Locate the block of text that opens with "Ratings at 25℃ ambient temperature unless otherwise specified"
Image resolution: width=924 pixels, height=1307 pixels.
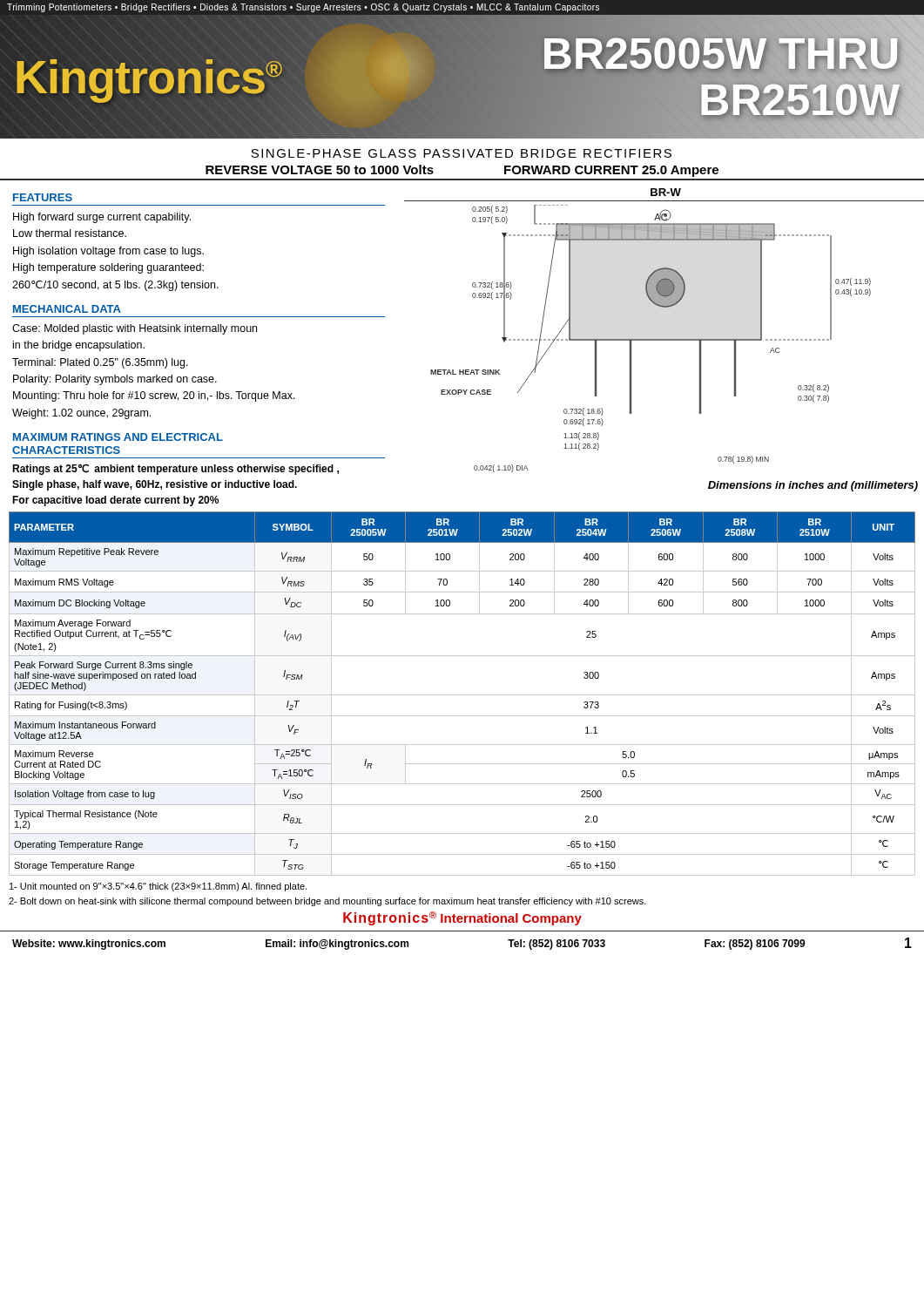click(176, 485)
